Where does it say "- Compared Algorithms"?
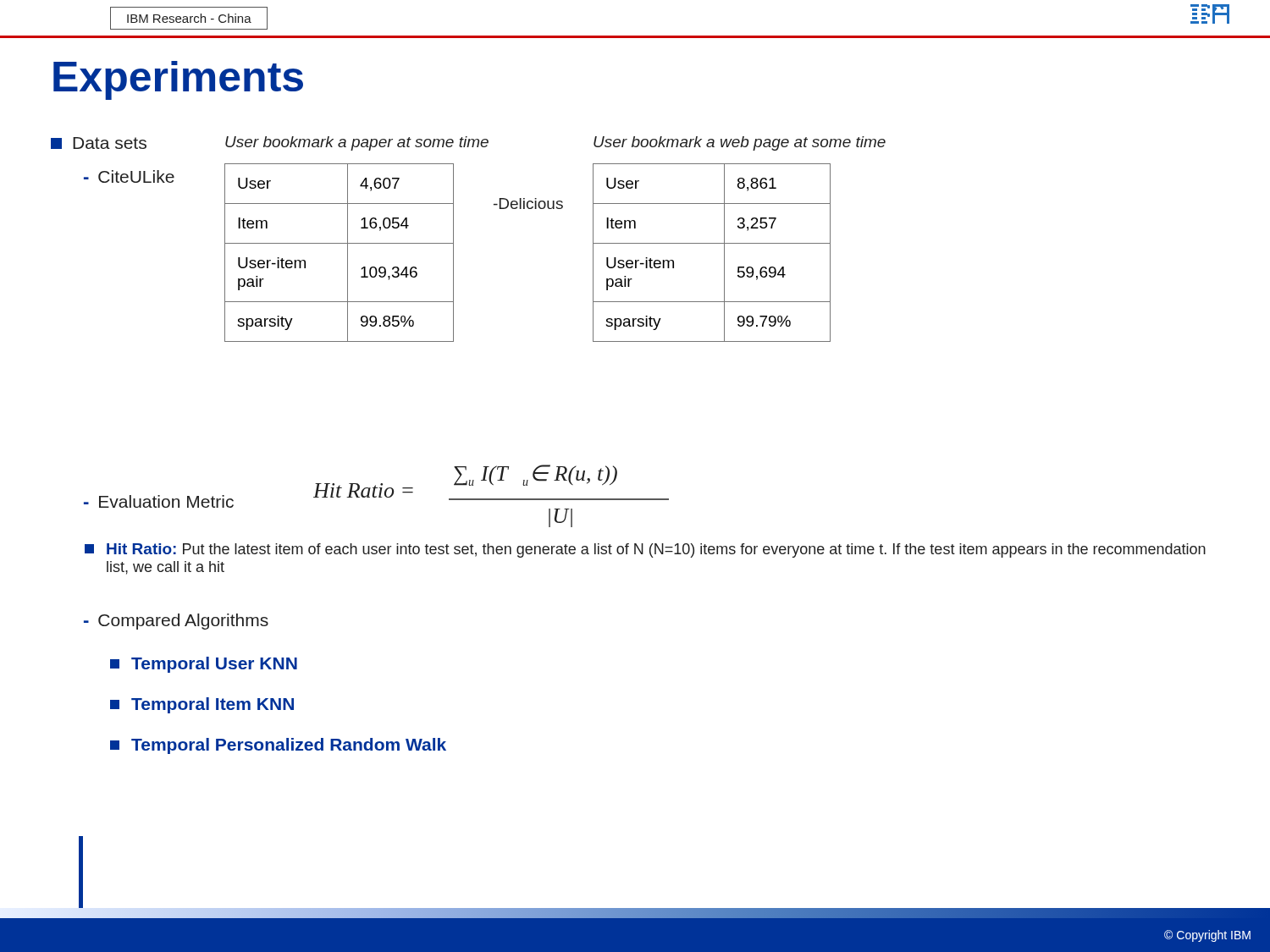The image size is (1270, 952). (x=176, y=620)
